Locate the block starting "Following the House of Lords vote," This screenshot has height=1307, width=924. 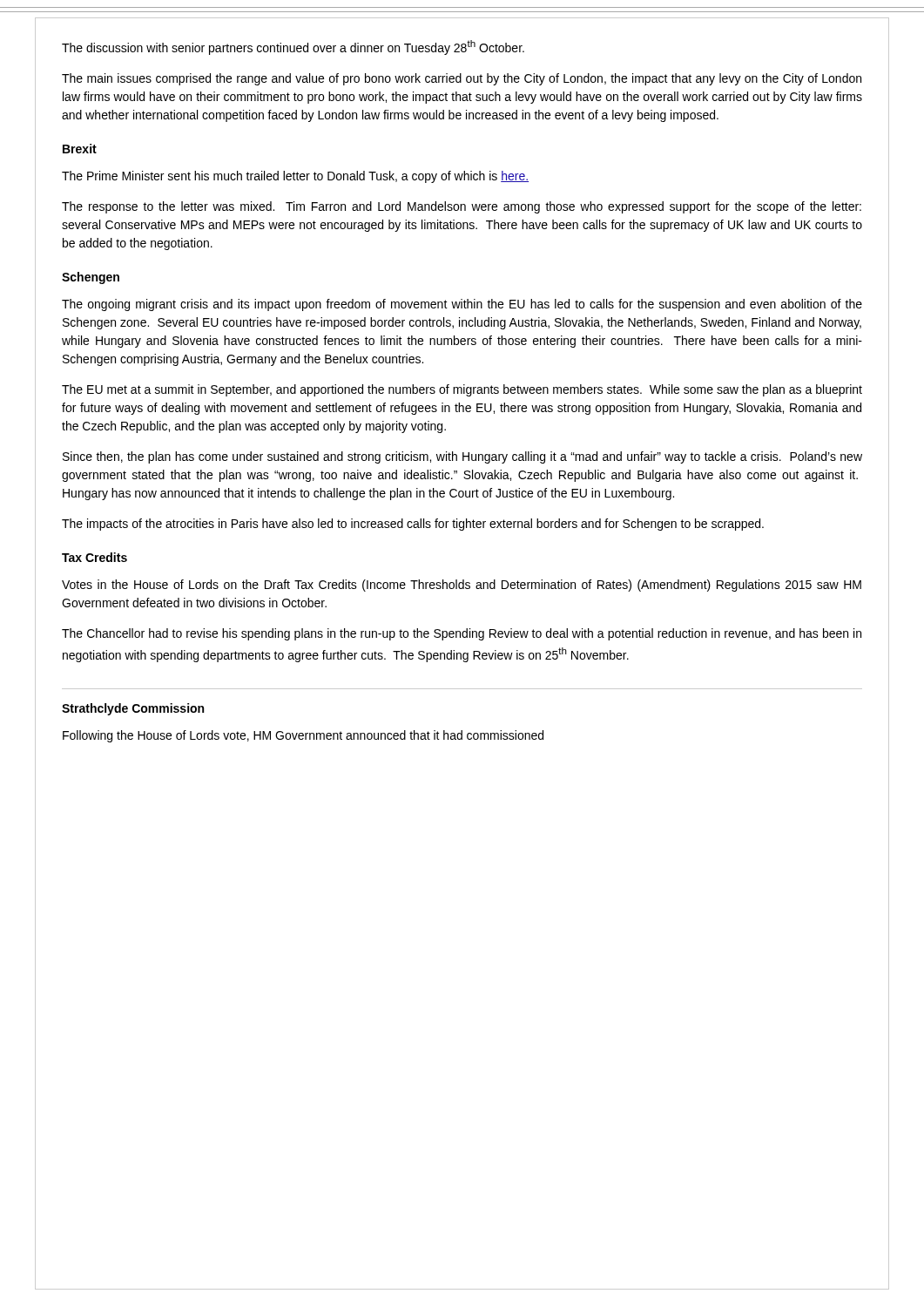[x=303, y=736]
